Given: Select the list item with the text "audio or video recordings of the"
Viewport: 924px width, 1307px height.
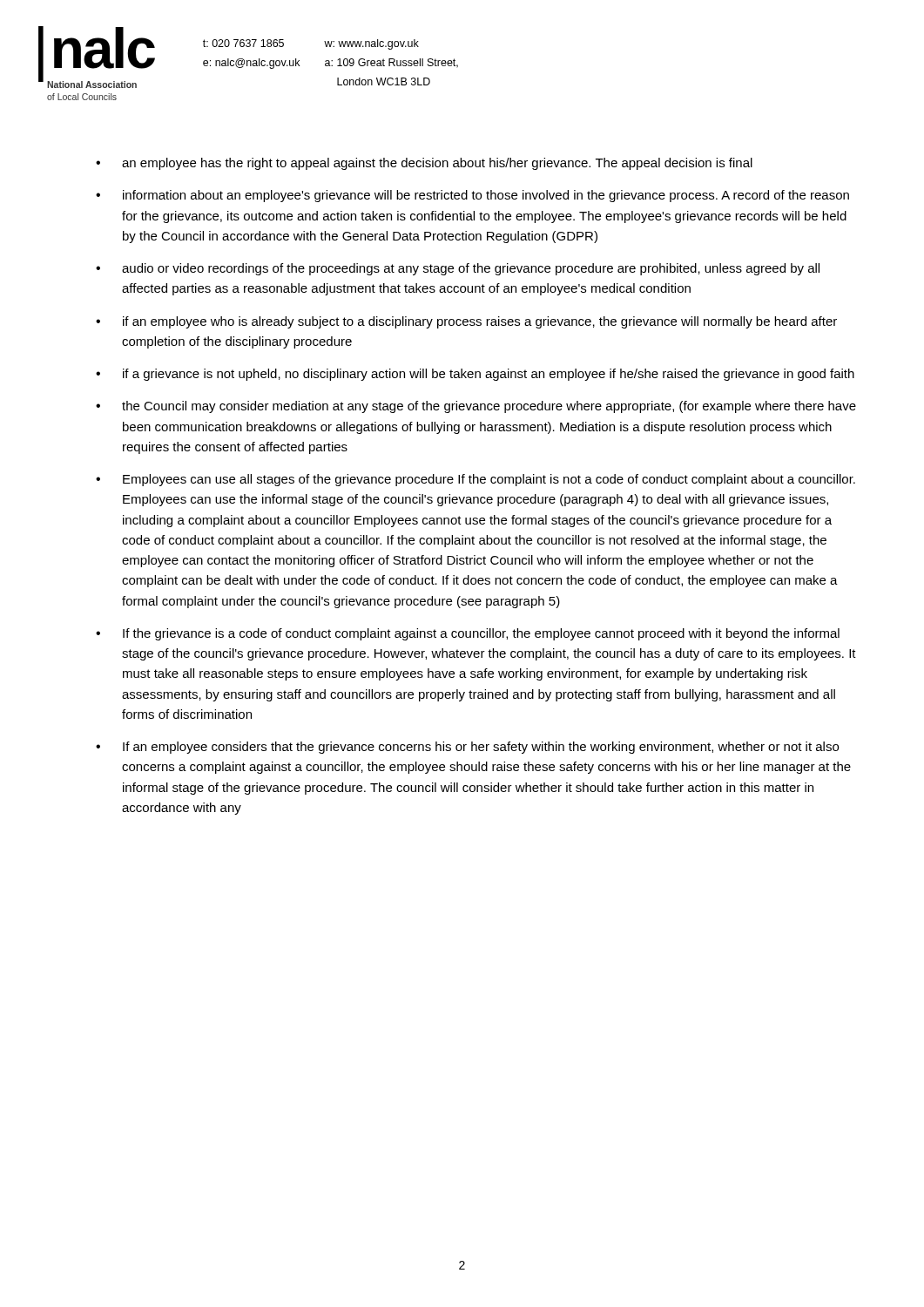Looking at the screenshot, I should 471,278.
